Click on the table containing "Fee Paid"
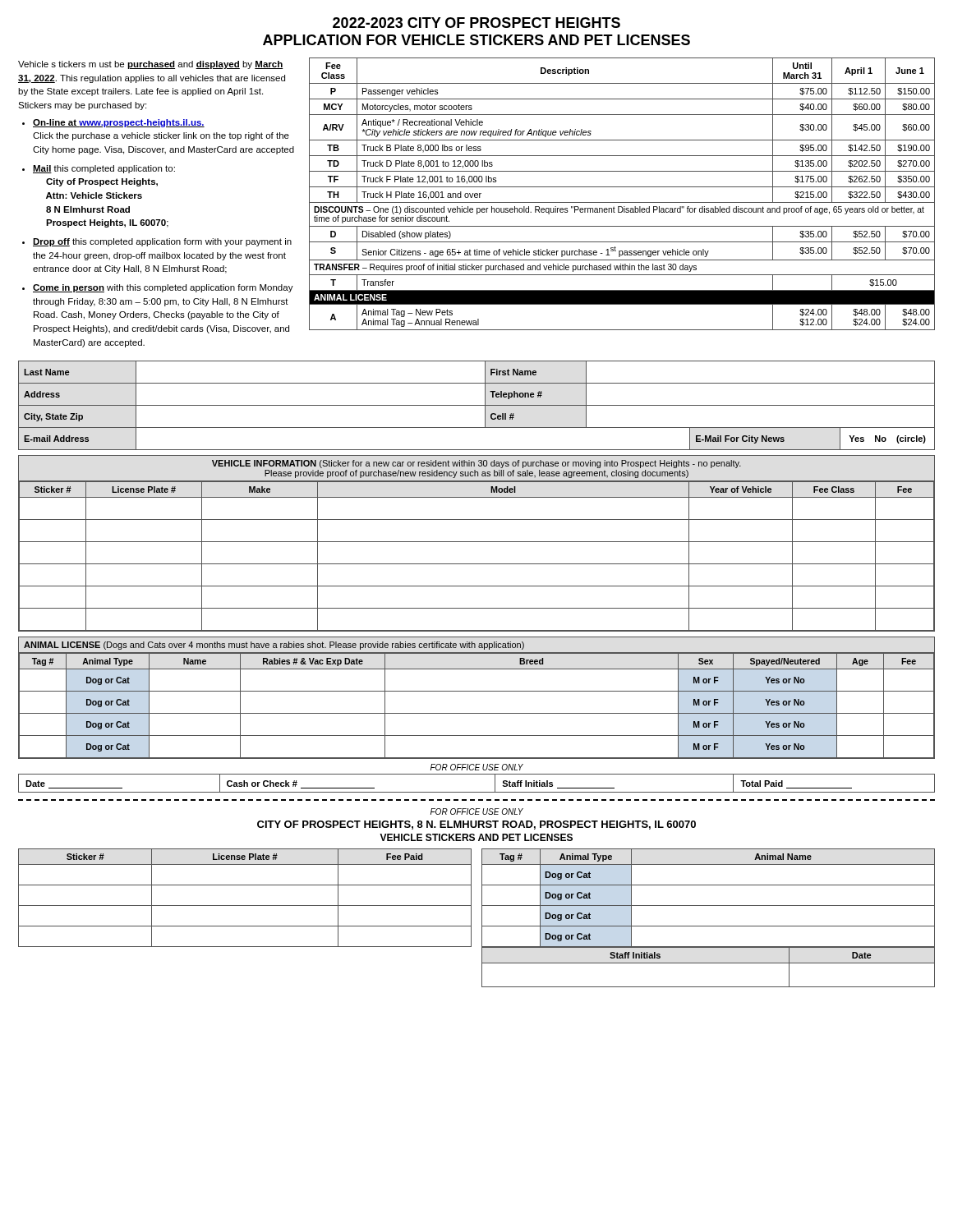This screenshot has width=953, height=1232. (245, 918)
